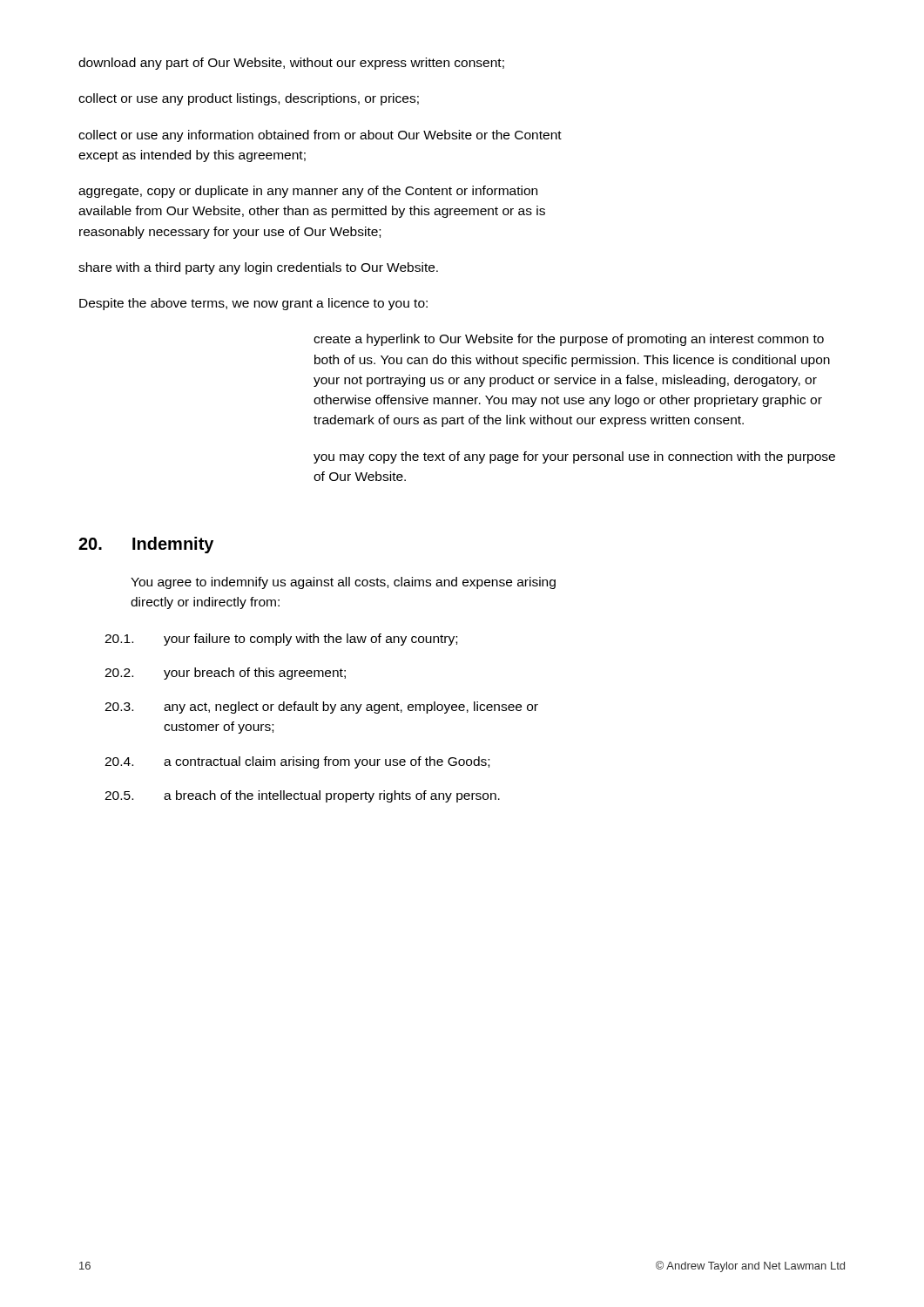This screenshot has width=924, height=1307.
Task: Click the passage that begins "20.1. your failure to comply with the"
Action: (281, 640)
